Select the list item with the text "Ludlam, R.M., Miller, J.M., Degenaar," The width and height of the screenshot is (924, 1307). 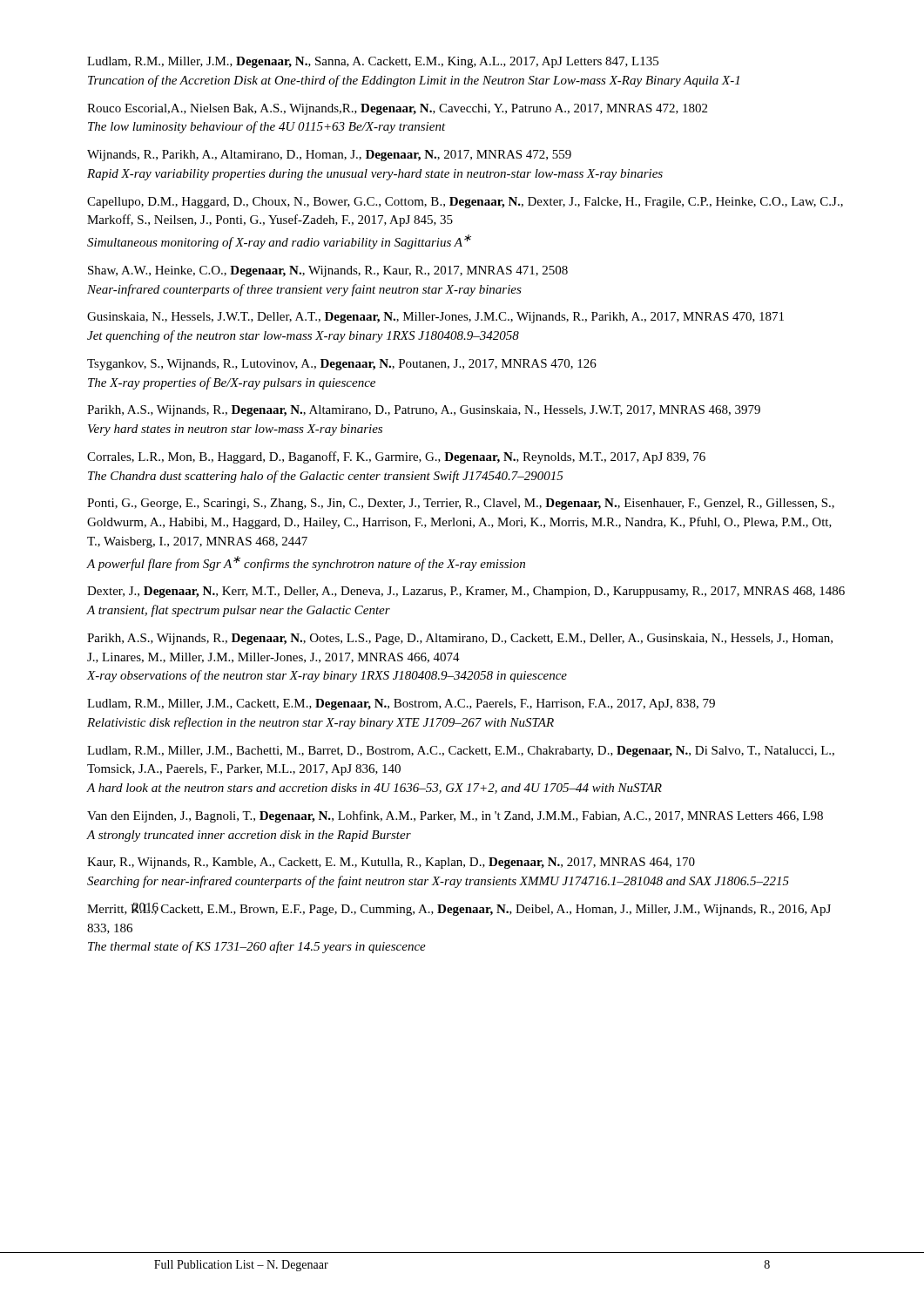pyautogui.click(x=466, y=71)
